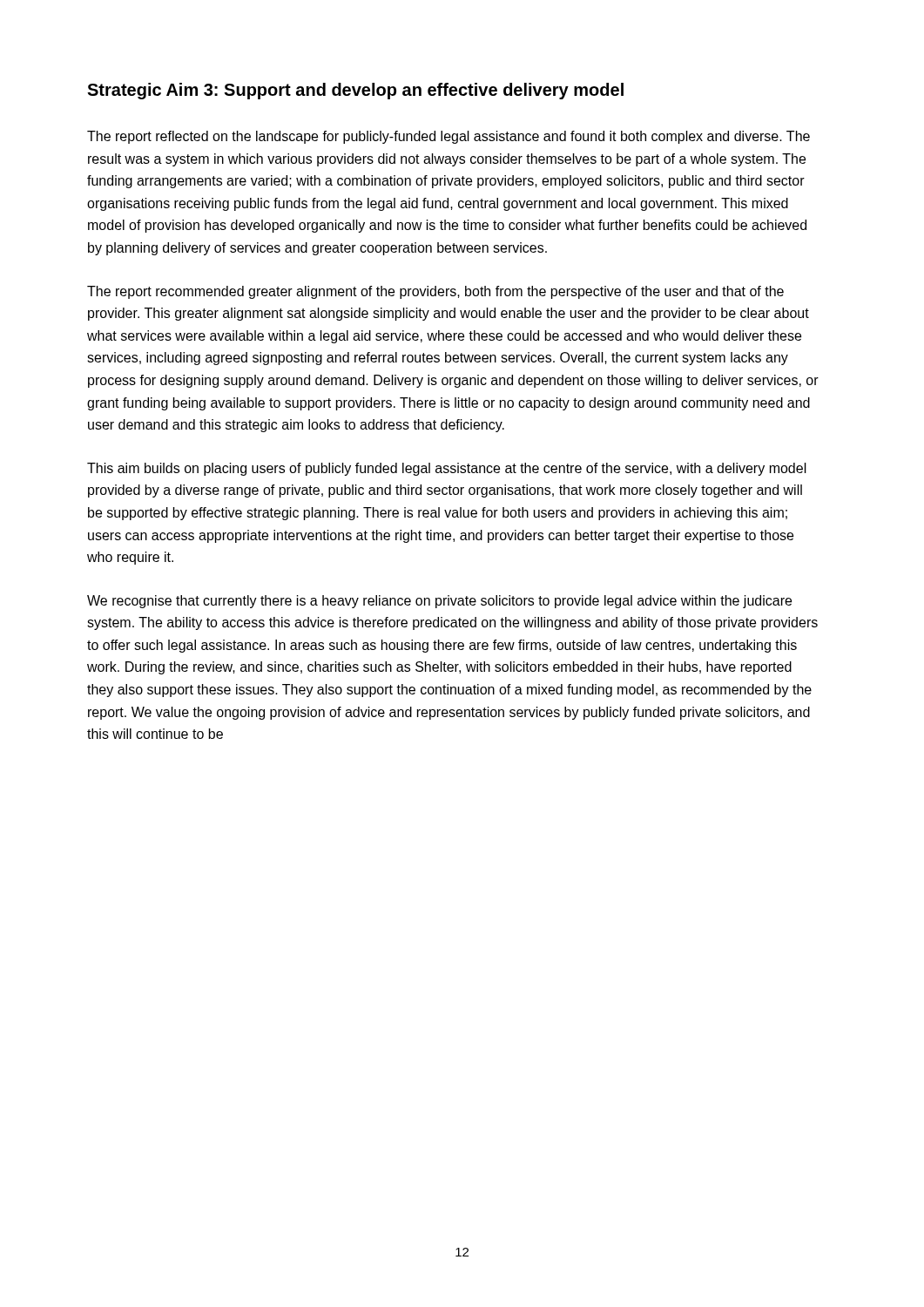Find the text block containing "We recognise that currently"
This screenshot has width=924, height=1307.
[x=453, y=667]
